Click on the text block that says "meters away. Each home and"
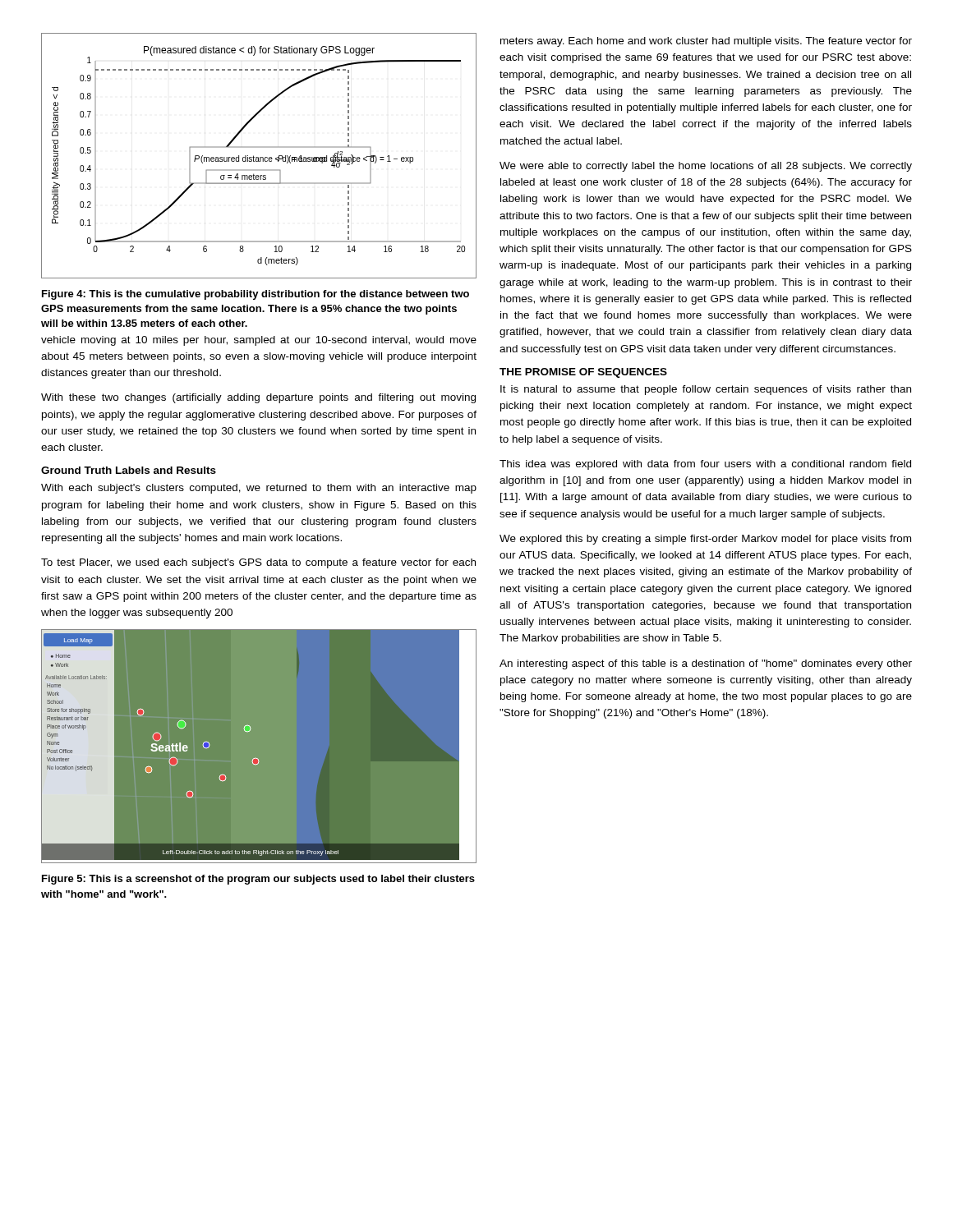This screenshot has height=1232, width=953. pyautogui.click(x=706, y=91)
